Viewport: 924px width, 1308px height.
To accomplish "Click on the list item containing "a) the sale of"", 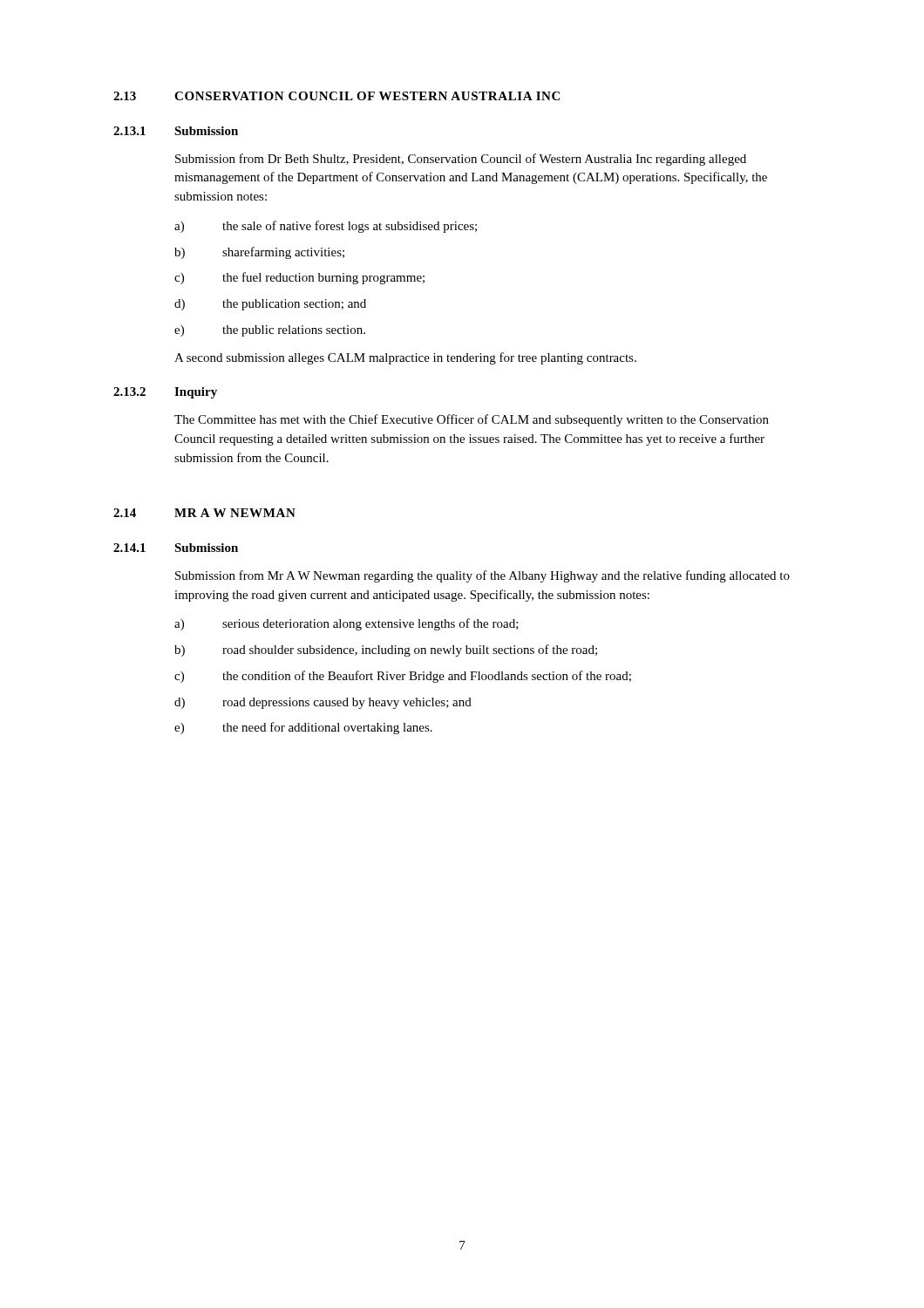I will [x=326, y=227].
